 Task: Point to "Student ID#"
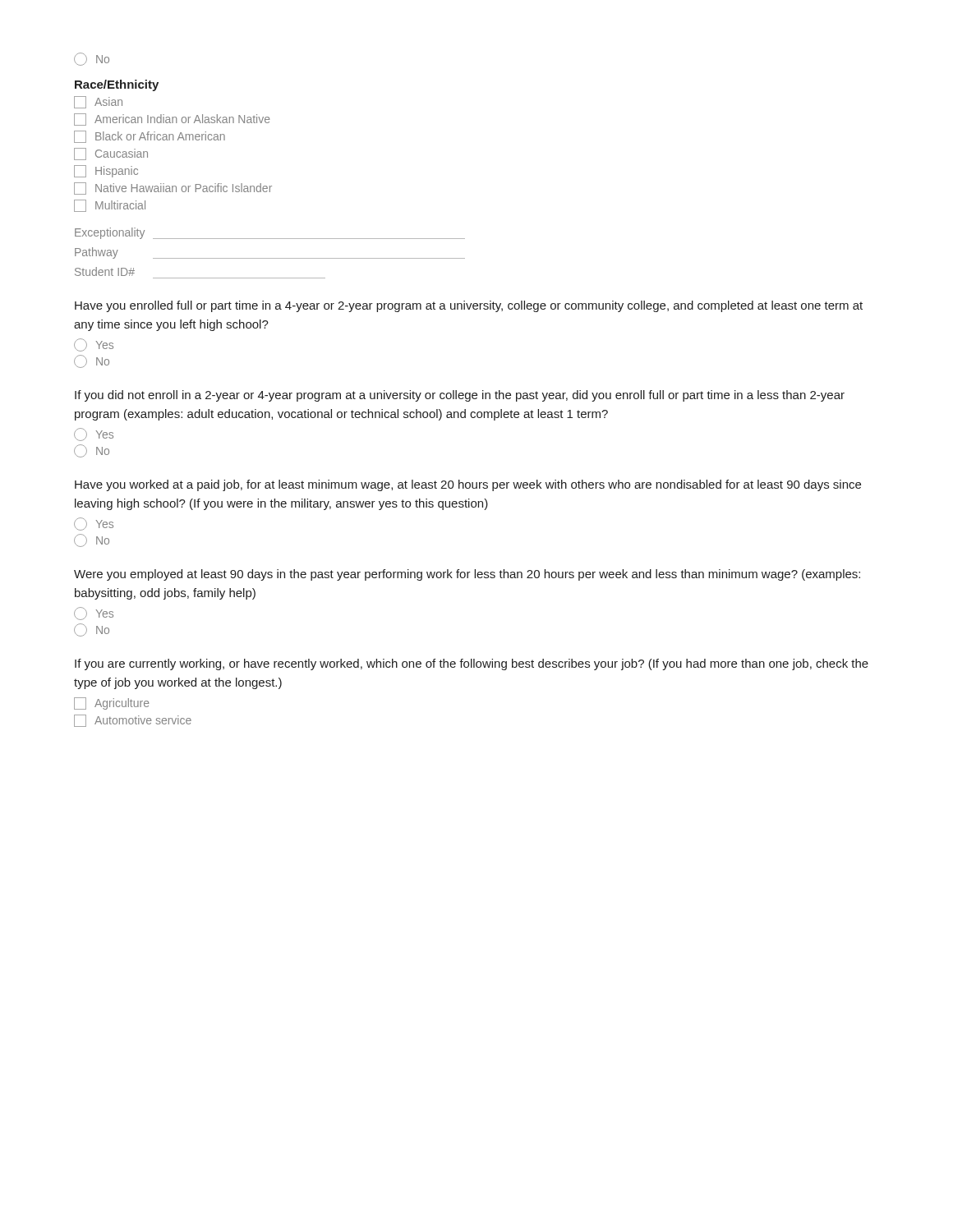[200, 271]
